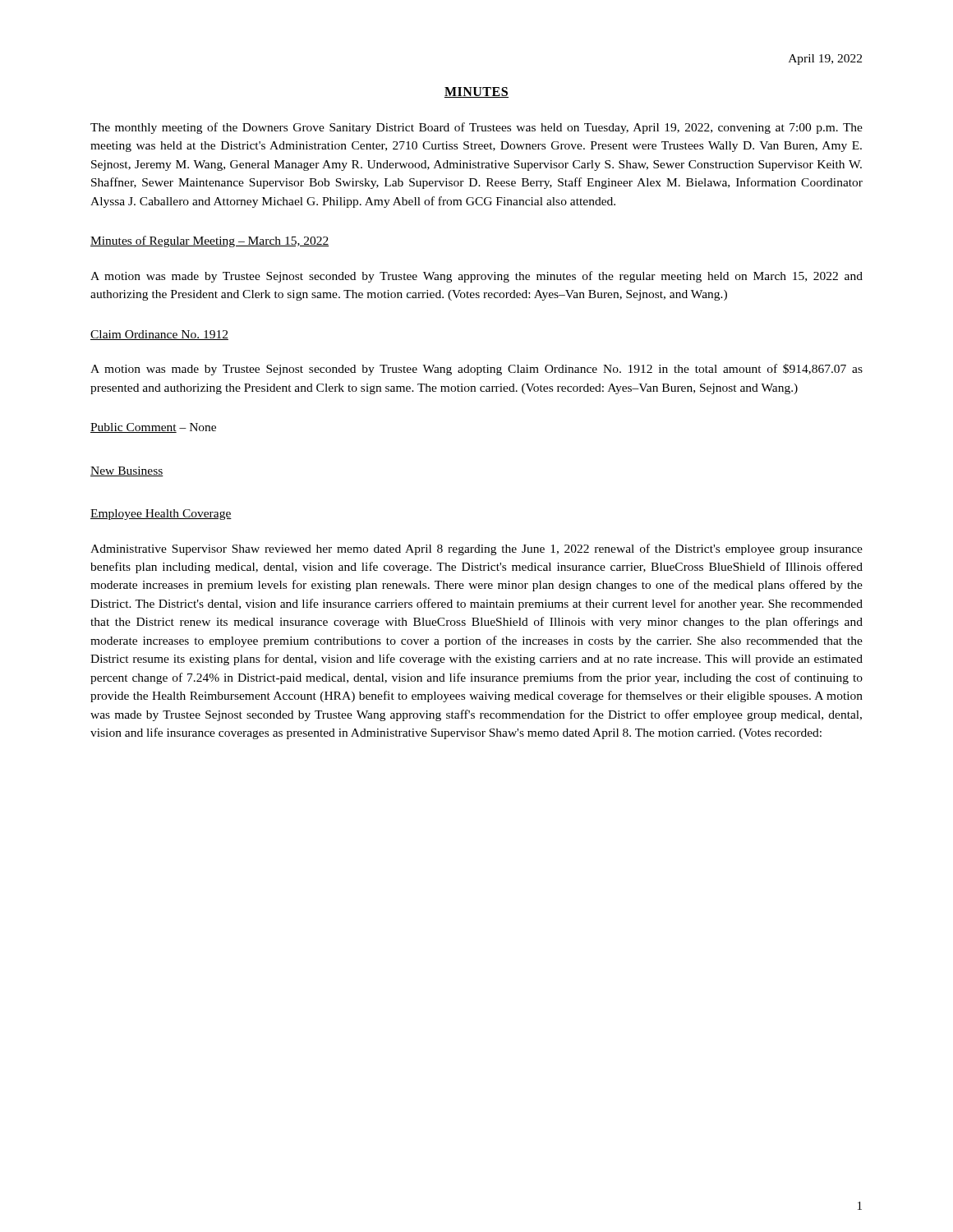Find the element starting "New Business"

click(127, 471)
